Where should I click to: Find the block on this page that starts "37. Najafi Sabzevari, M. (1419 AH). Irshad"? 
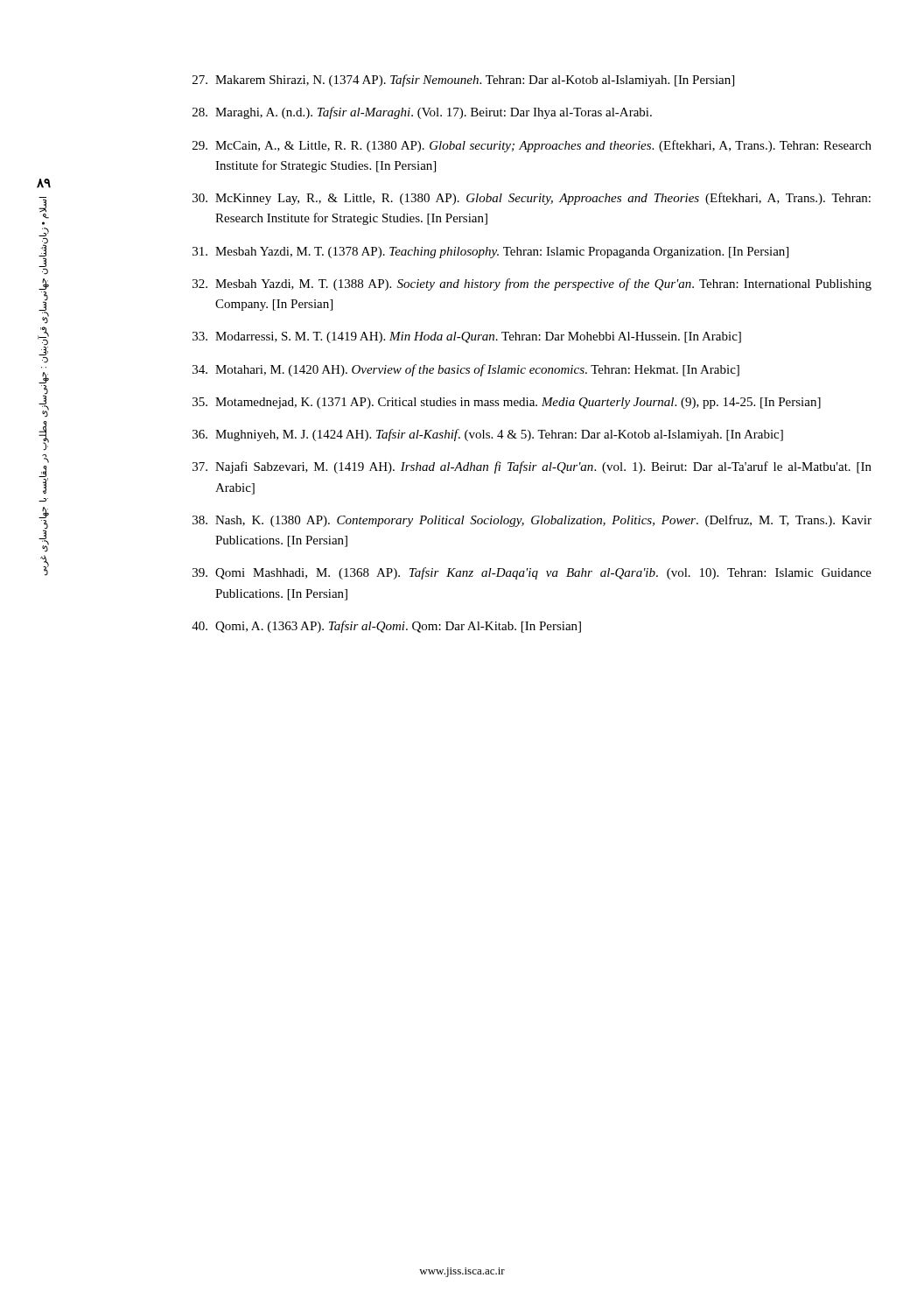pyautogui.click(x=523, y=478)
